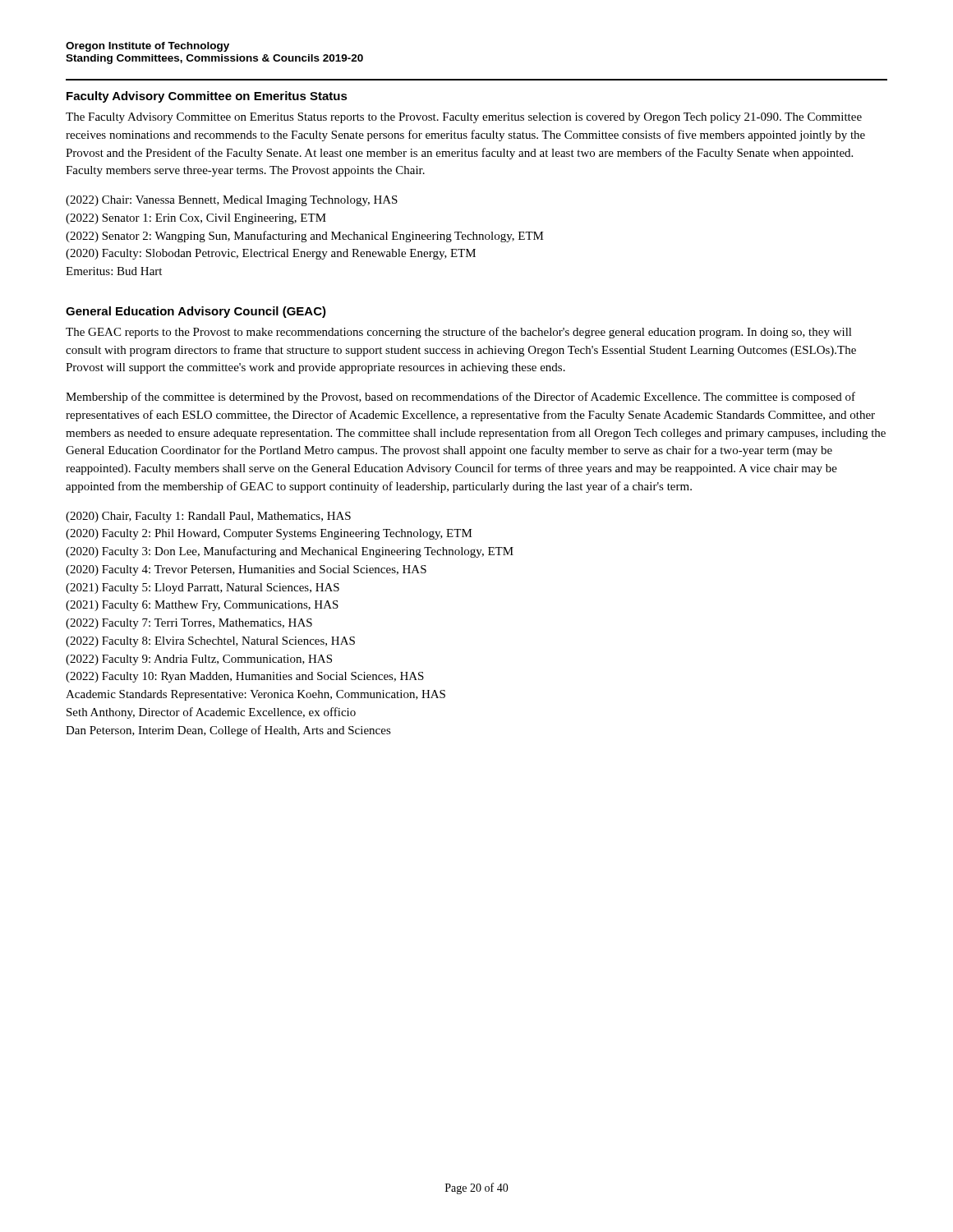953x1232 pixels.
Task: Click on the text block starting "Seth Anthony, Director of"
Action: pos(211,712)
